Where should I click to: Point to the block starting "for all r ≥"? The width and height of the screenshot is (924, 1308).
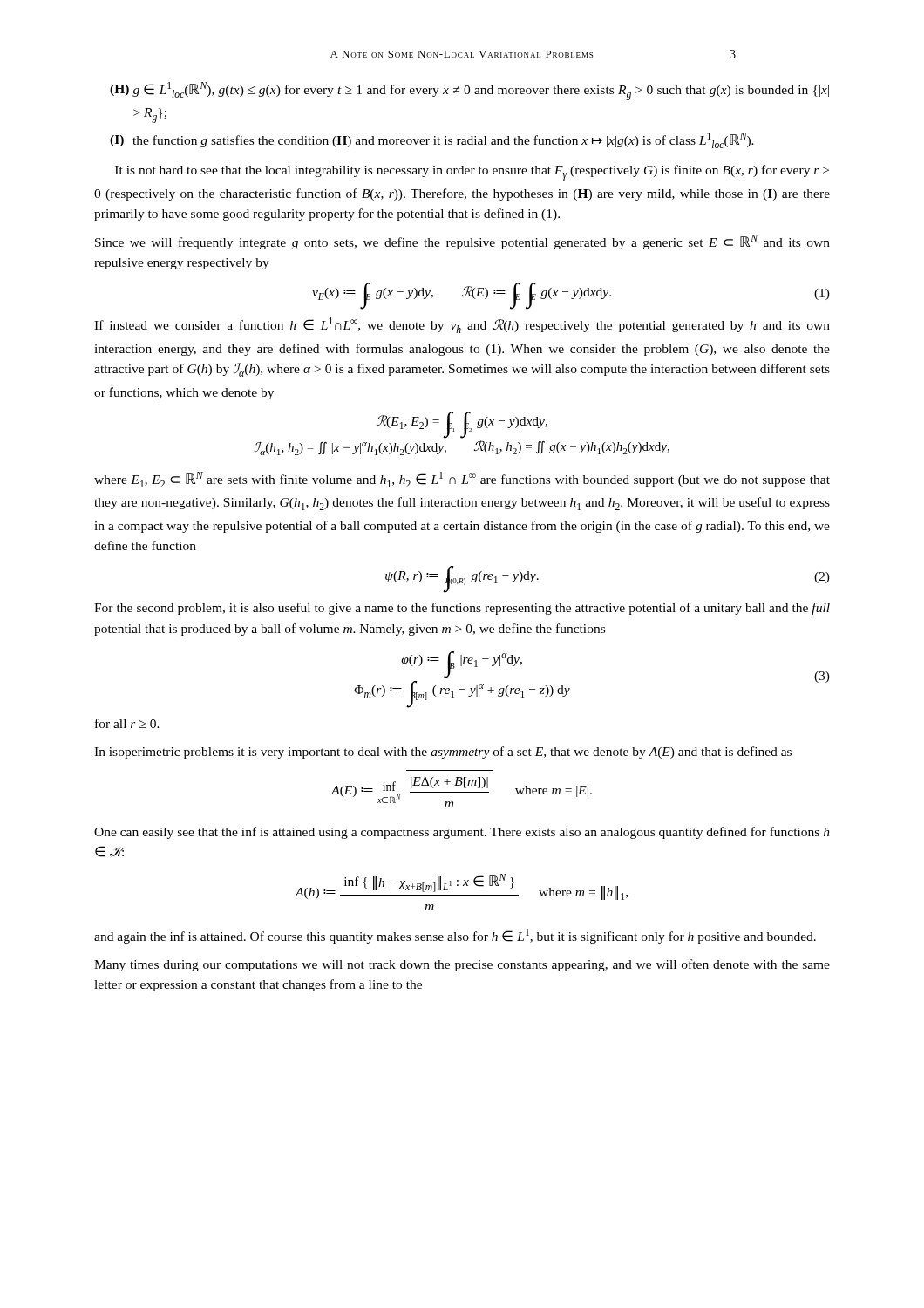tap(462, 738)
